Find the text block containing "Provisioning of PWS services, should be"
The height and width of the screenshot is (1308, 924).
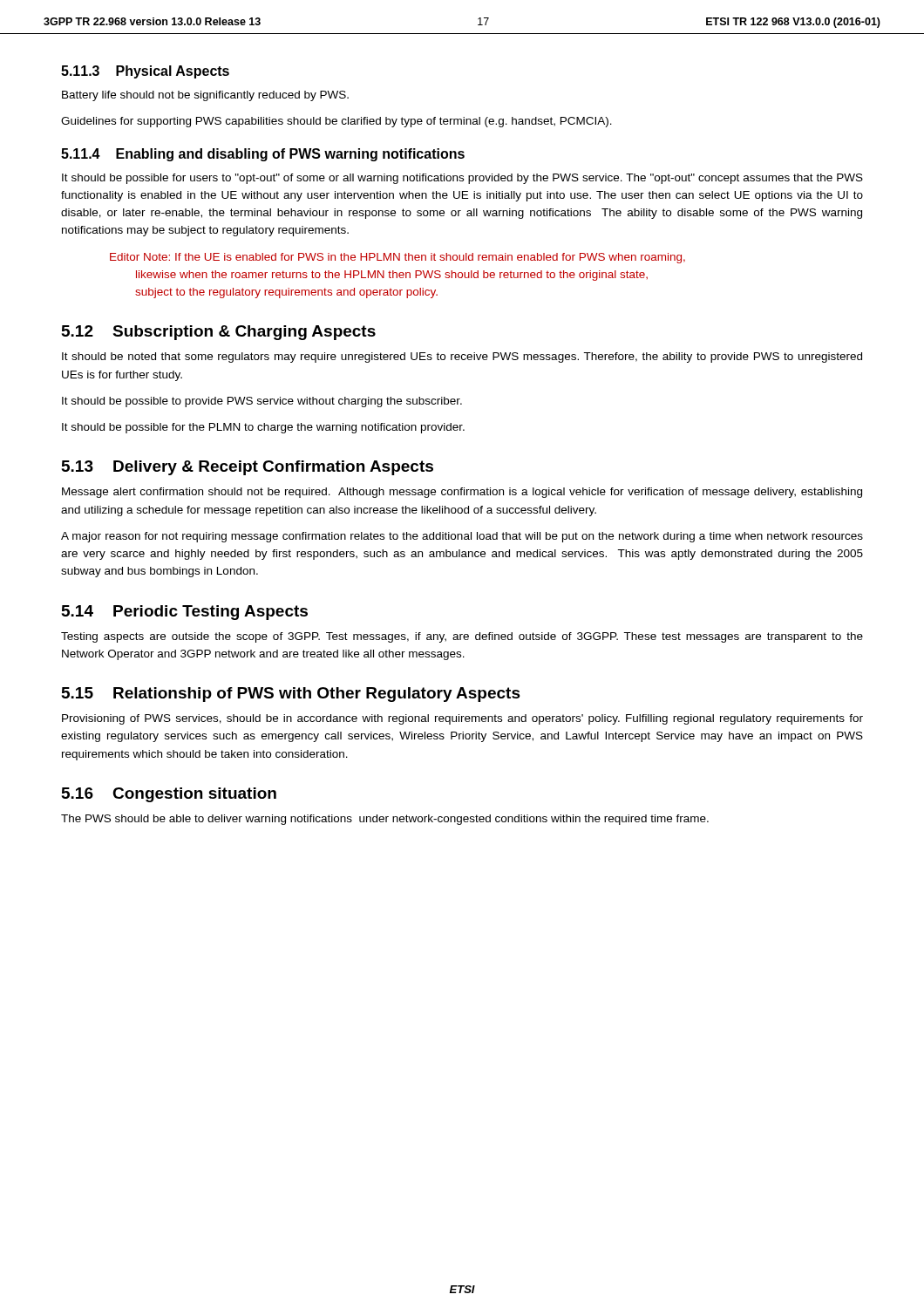point(462,736)
